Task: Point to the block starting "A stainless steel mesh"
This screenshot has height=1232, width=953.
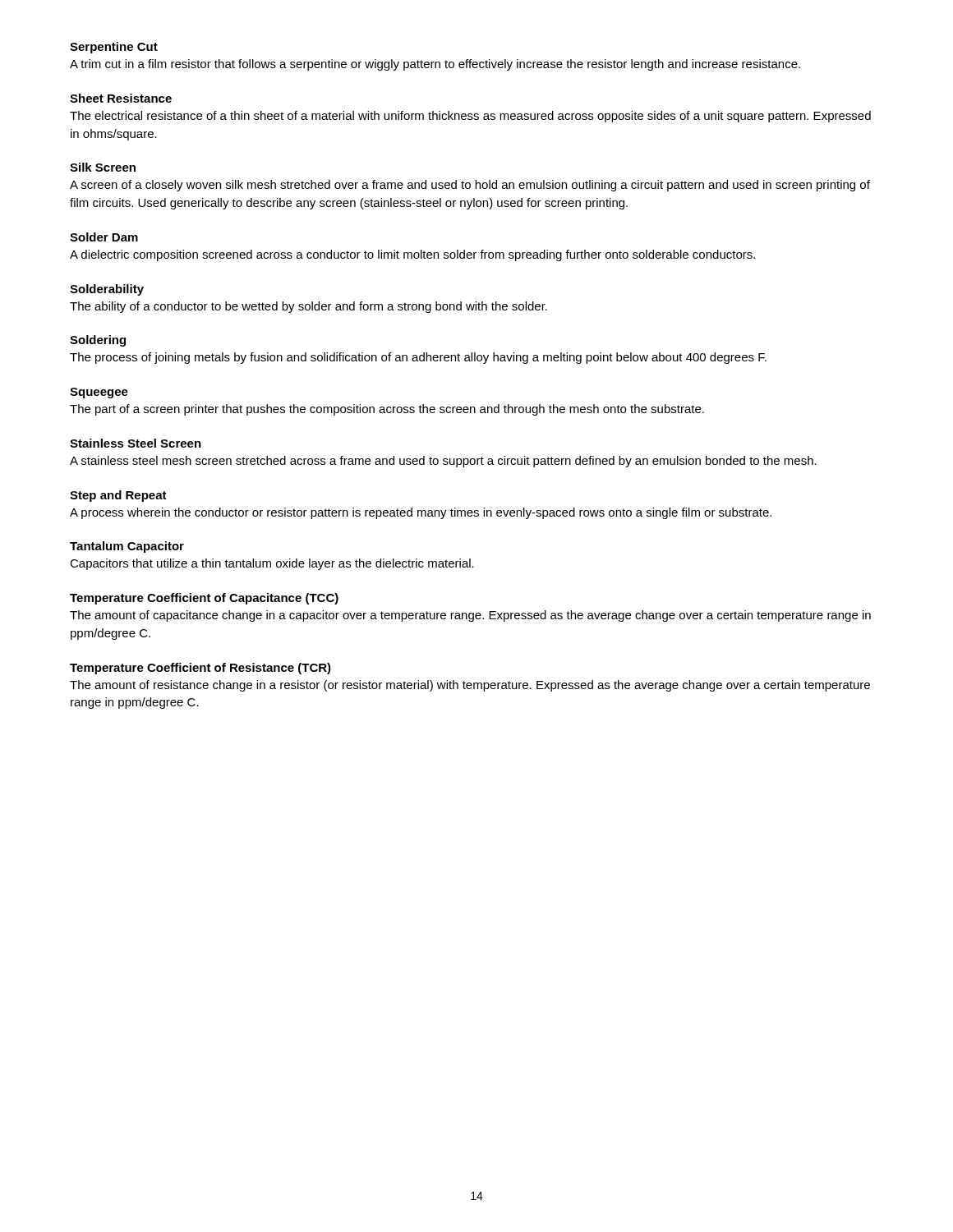Action: click(444, 460)
